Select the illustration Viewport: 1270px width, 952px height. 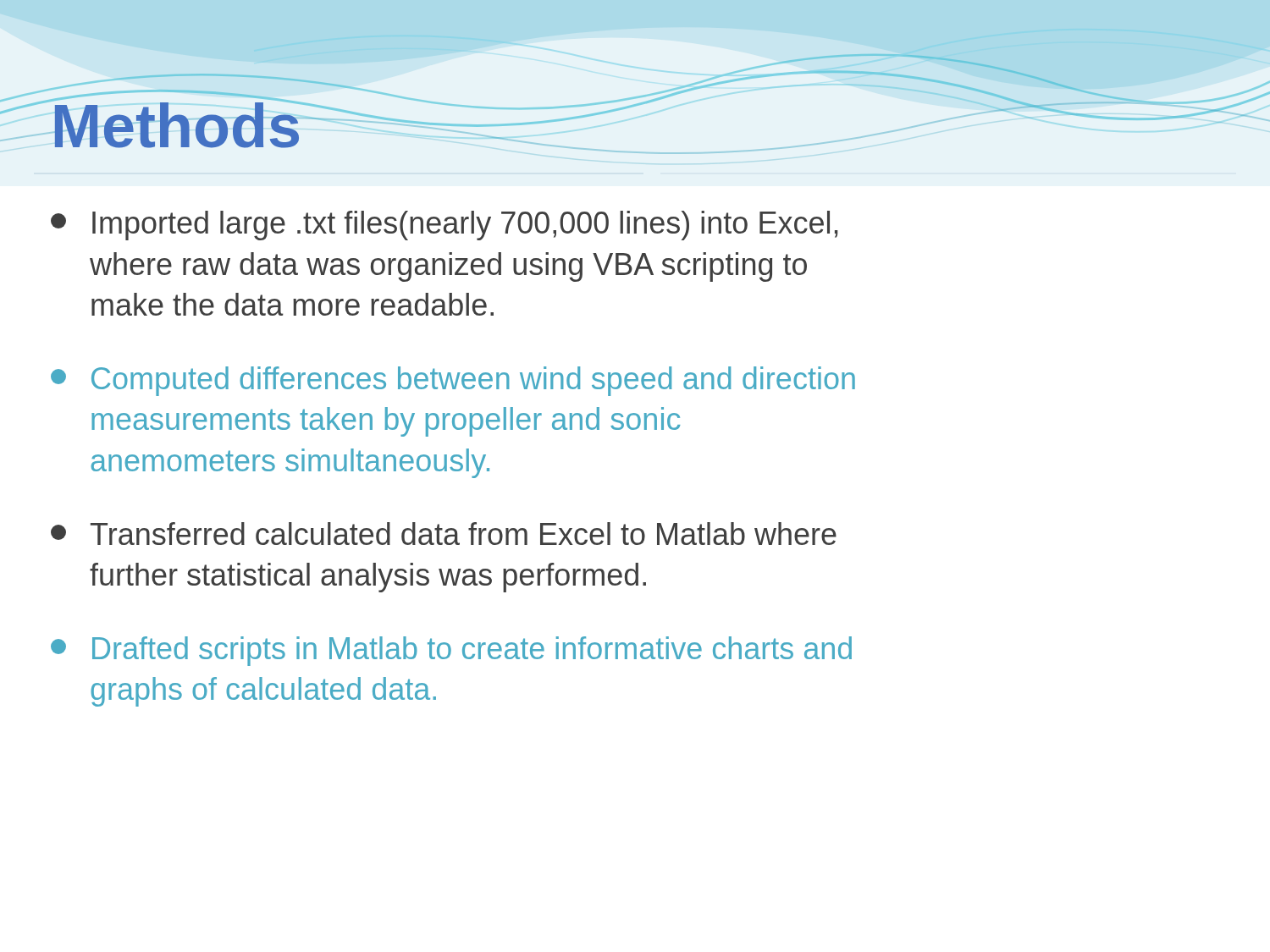635,93
